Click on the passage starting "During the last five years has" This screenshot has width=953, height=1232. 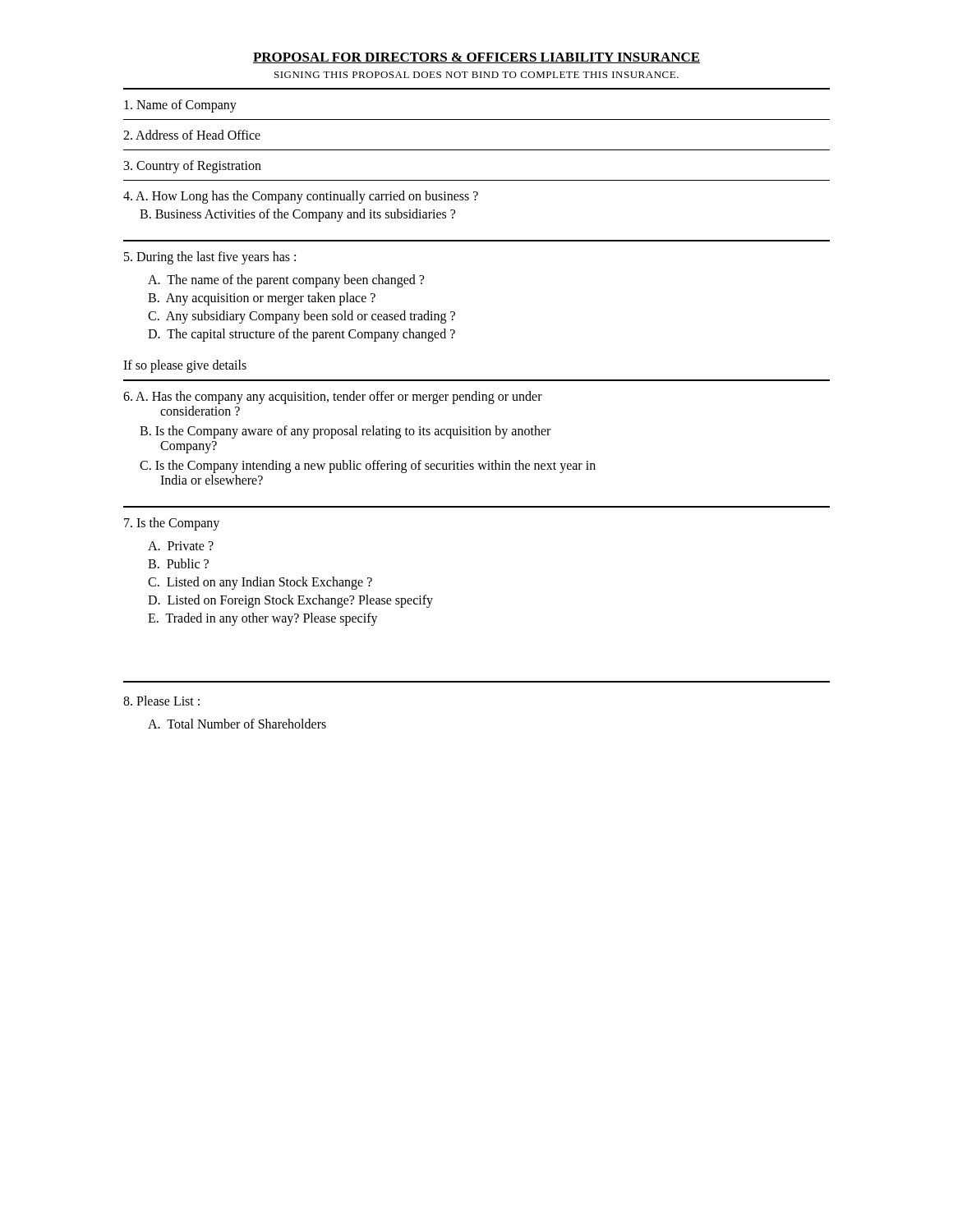(x=210, y=257)
